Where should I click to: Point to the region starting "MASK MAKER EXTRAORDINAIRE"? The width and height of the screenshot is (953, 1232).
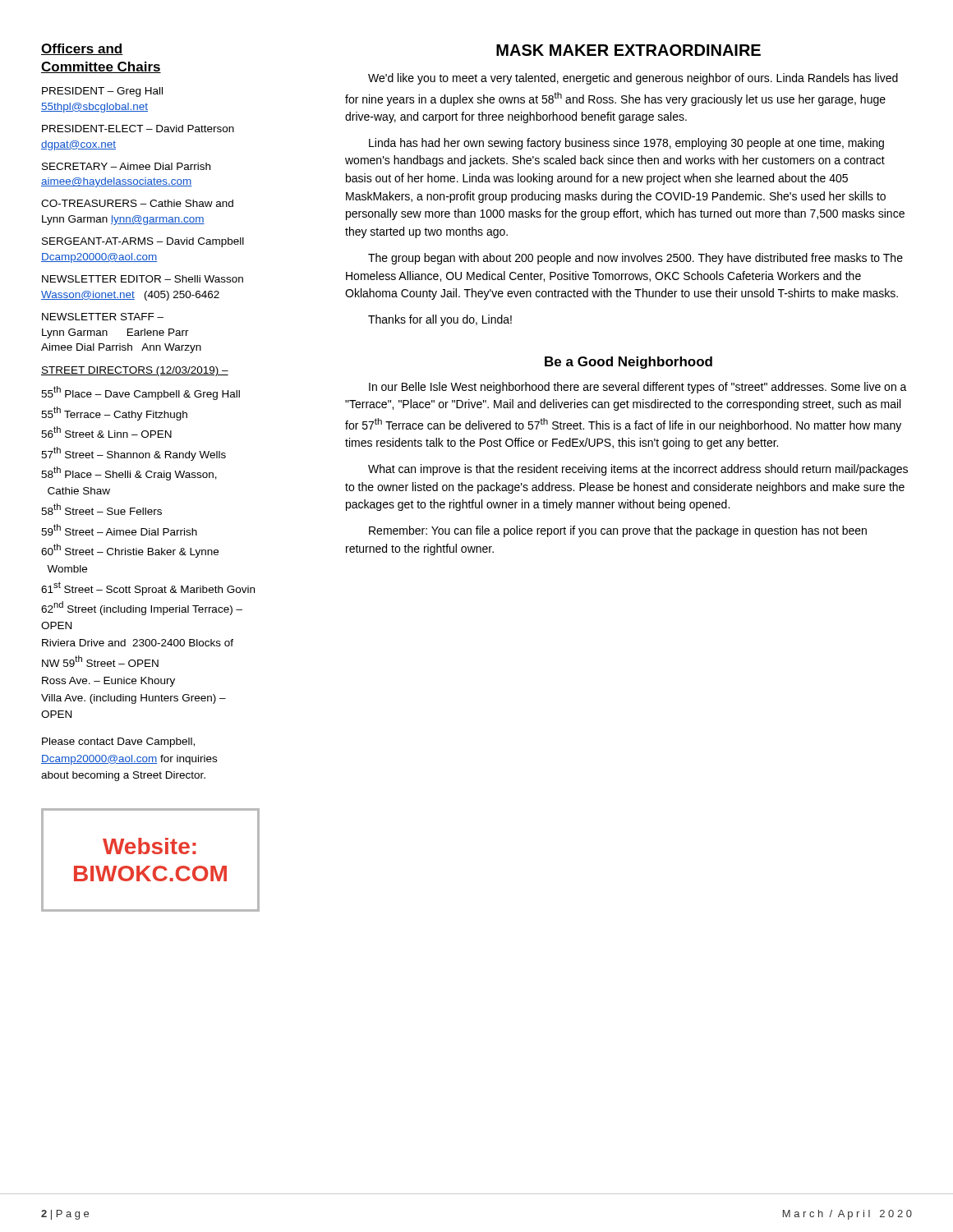pos(629,51)
